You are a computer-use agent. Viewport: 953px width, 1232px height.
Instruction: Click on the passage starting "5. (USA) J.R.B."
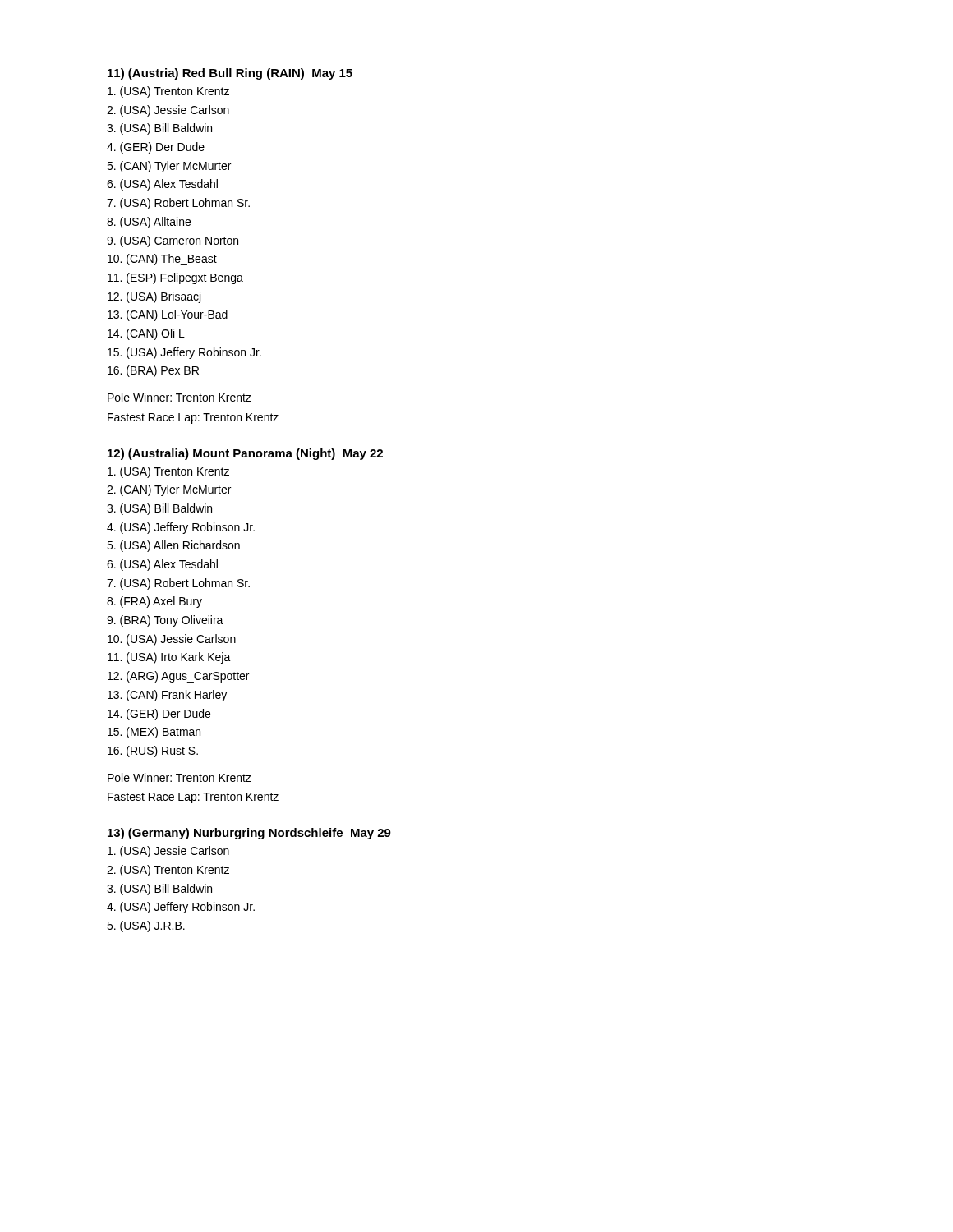(146, 926)
